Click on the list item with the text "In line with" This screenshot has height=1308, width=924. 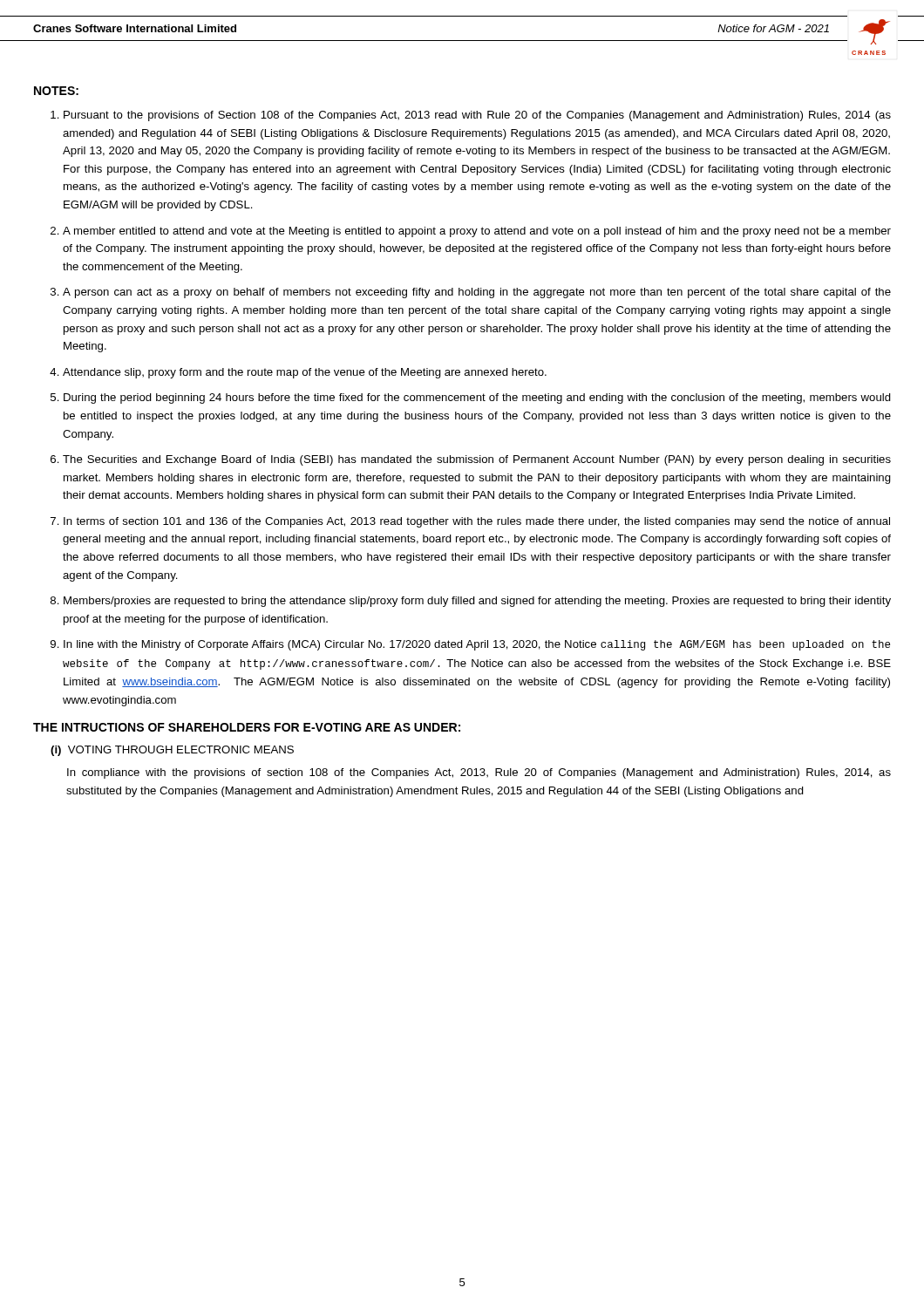(477, 672)
